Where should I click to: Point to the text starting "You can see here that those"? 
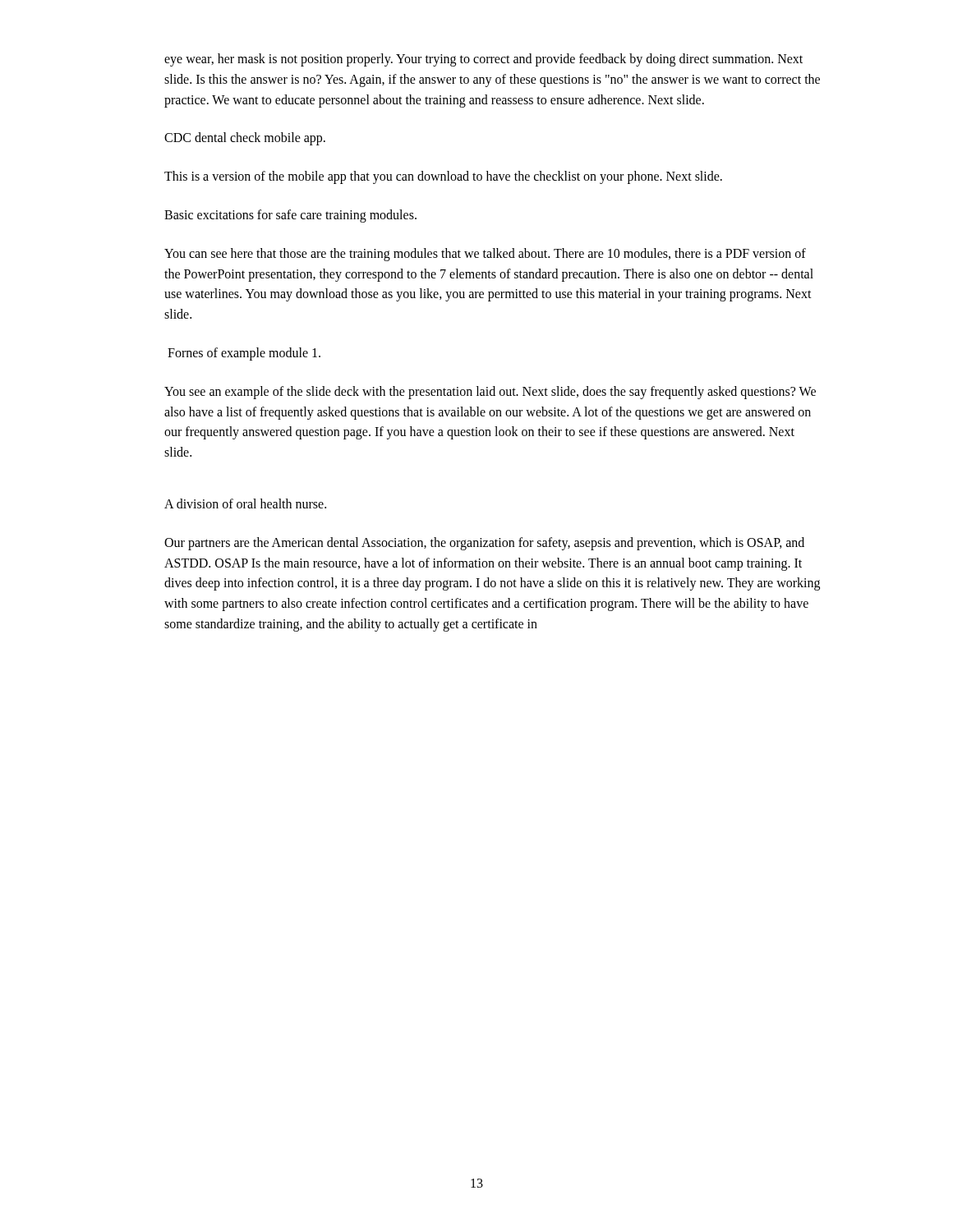click(489, 284)
